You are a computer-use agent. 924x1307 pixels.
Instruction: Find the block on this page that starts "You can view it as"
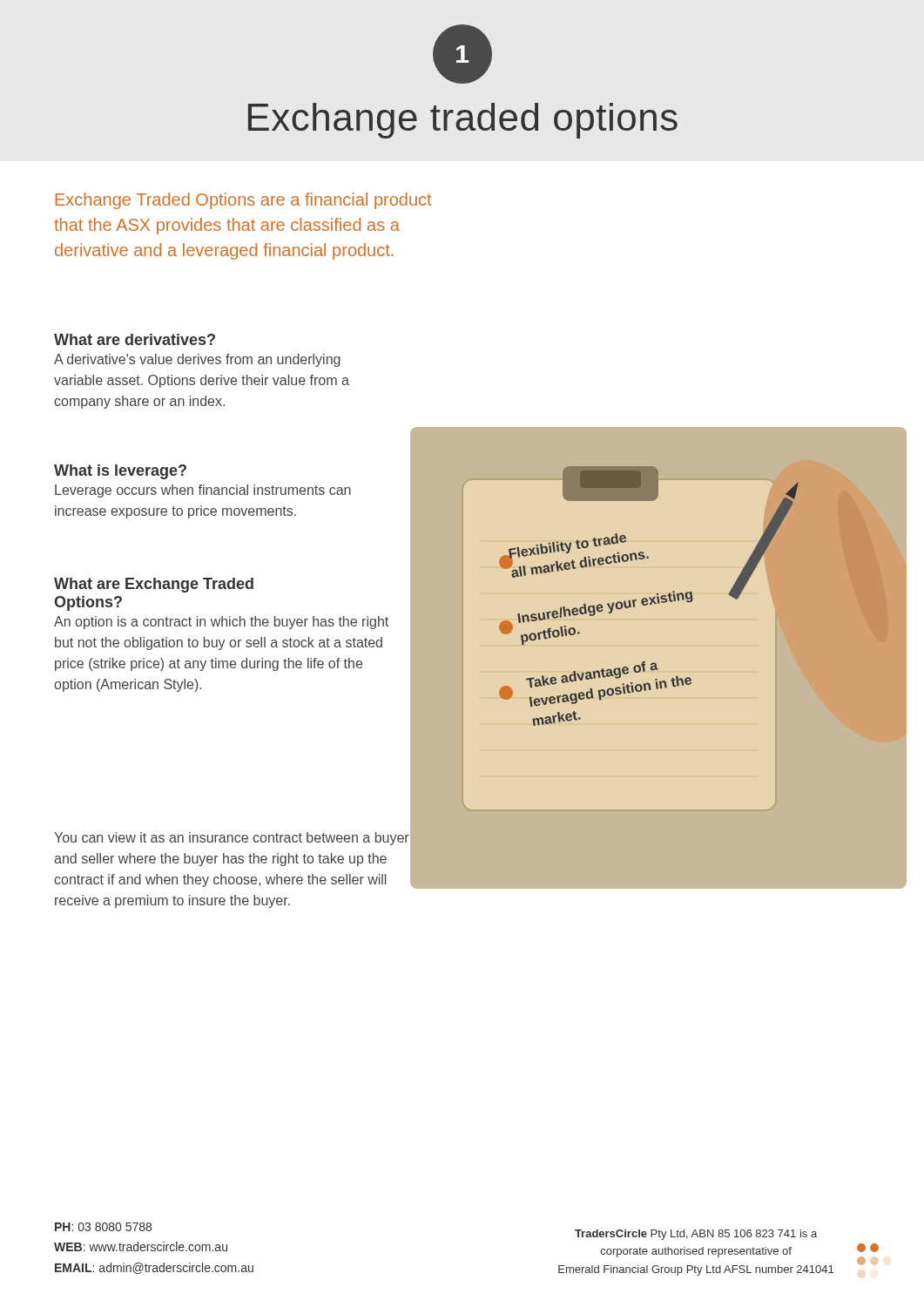(x=237, y=870)
